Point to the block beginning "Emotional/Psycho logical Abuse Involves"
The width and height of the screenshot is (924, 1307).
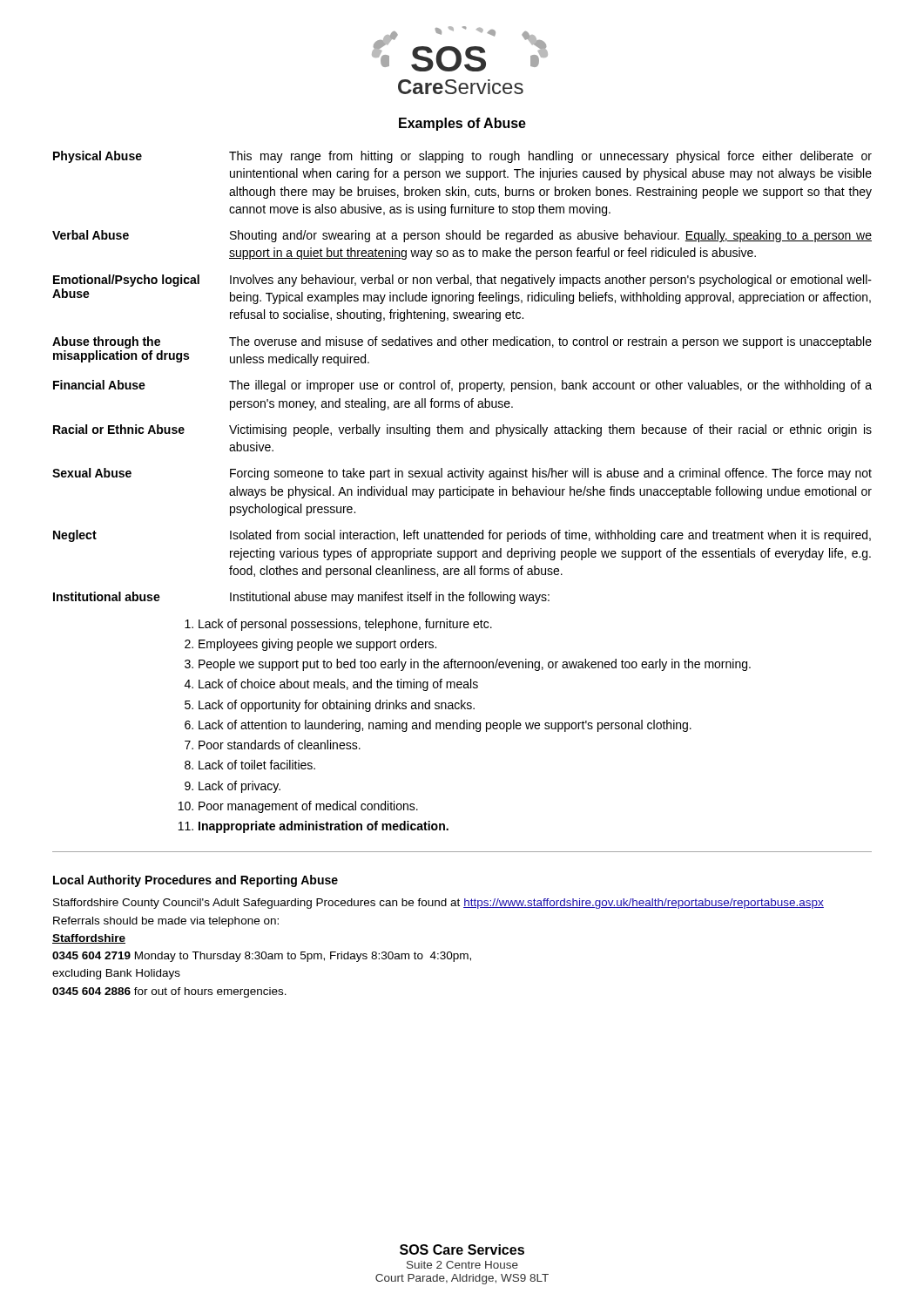point(462,297)
